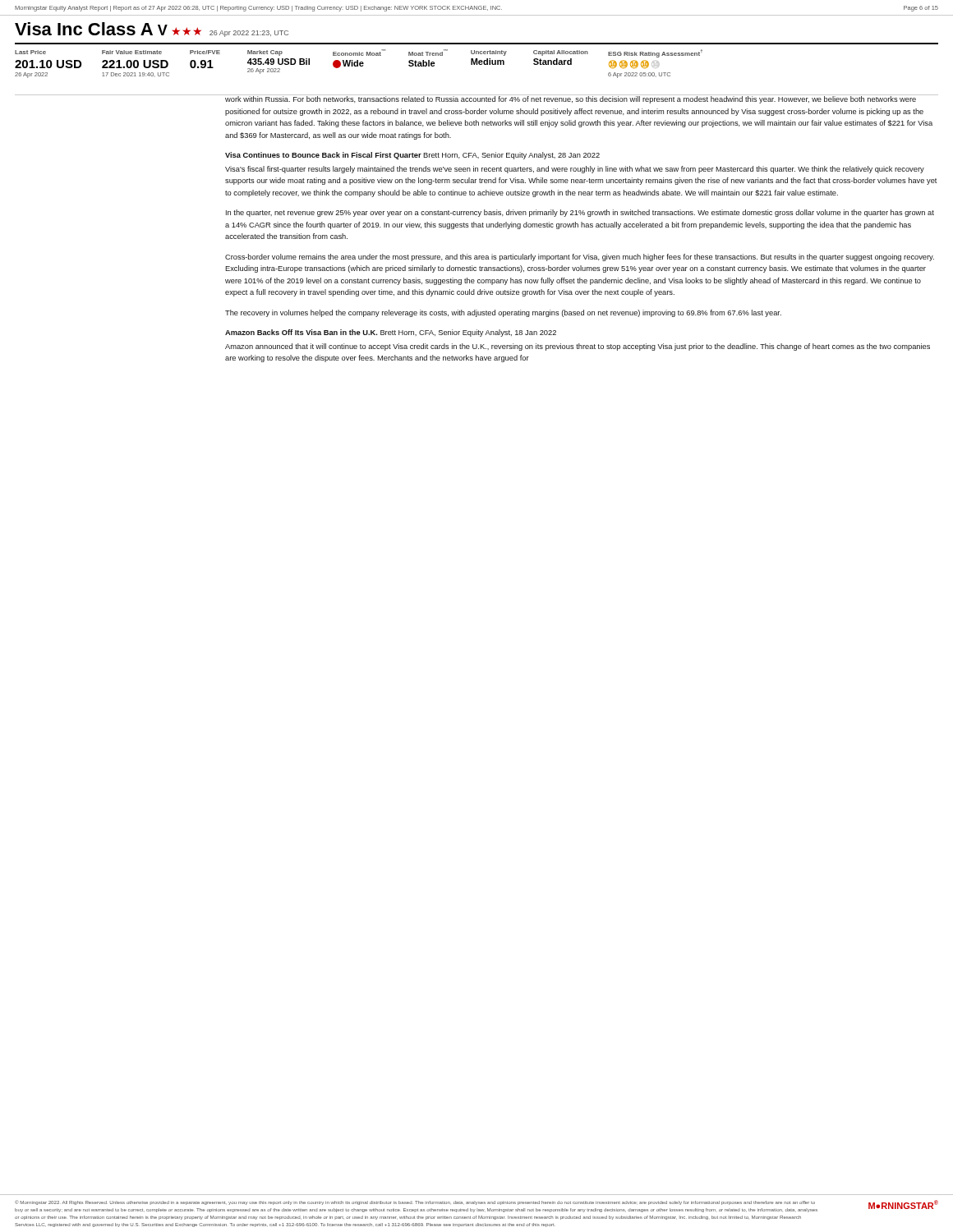Viewport: 953px width, 1232px height.
Task: Locate the title that opens with "Visa Inc Class A V"
Action: [152, 30]
